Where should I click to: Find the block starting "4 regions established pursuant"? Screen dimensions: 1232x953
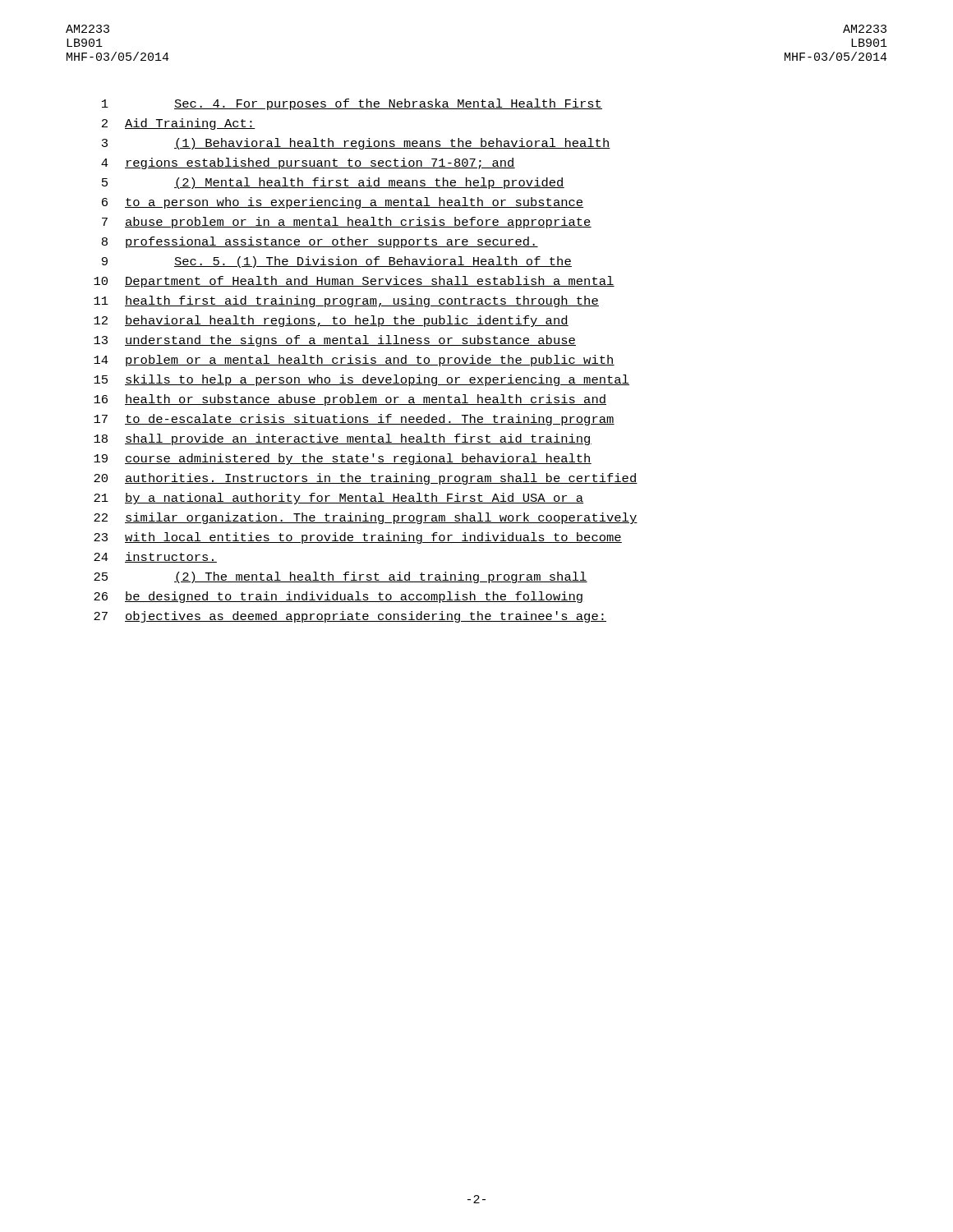pyautogui.click(x=476, y=163)
